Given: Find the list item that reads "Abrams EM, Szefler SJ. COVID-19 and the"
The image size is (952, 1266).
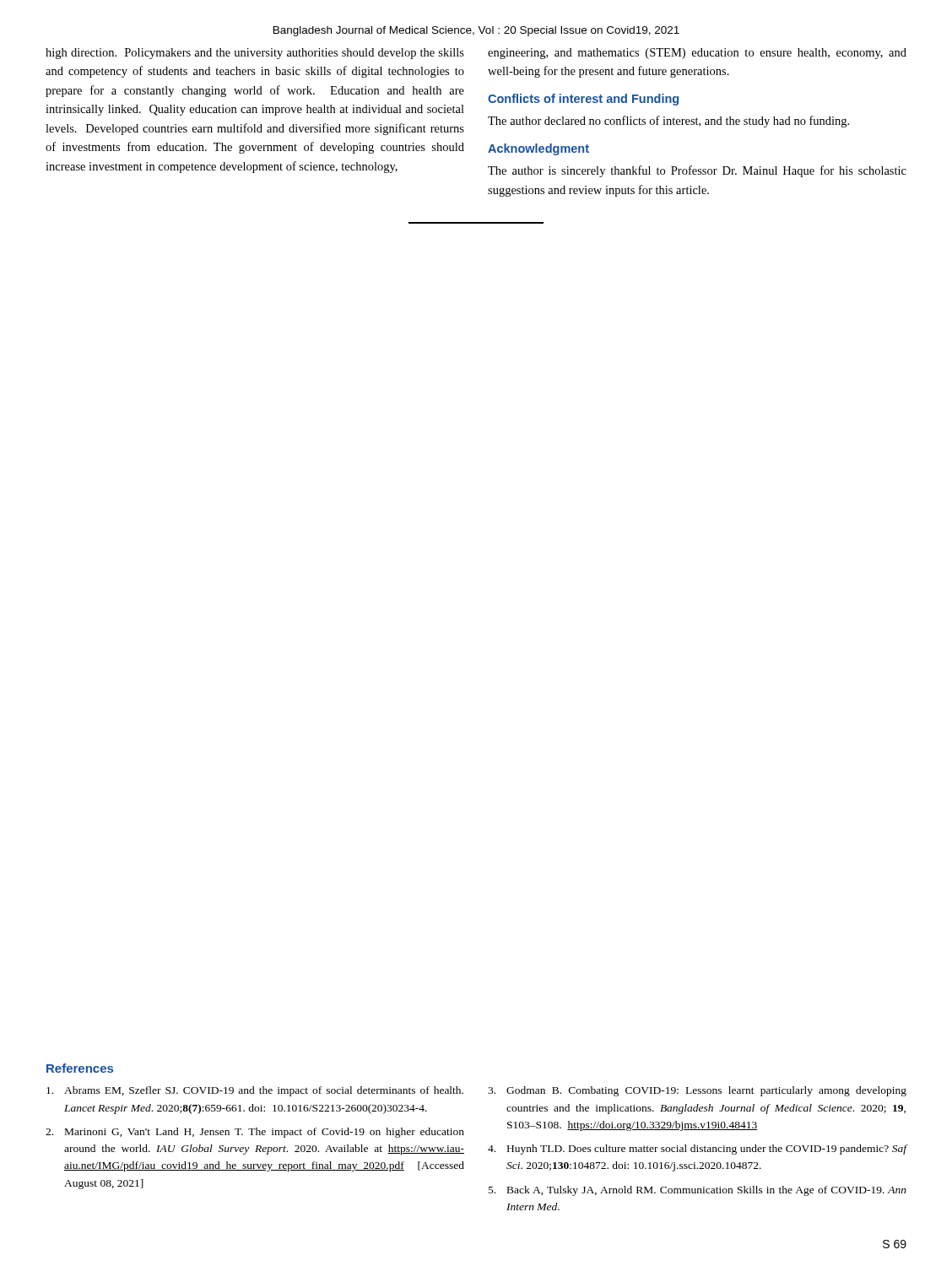Looking at the screenshot, I should point(255,1099).
